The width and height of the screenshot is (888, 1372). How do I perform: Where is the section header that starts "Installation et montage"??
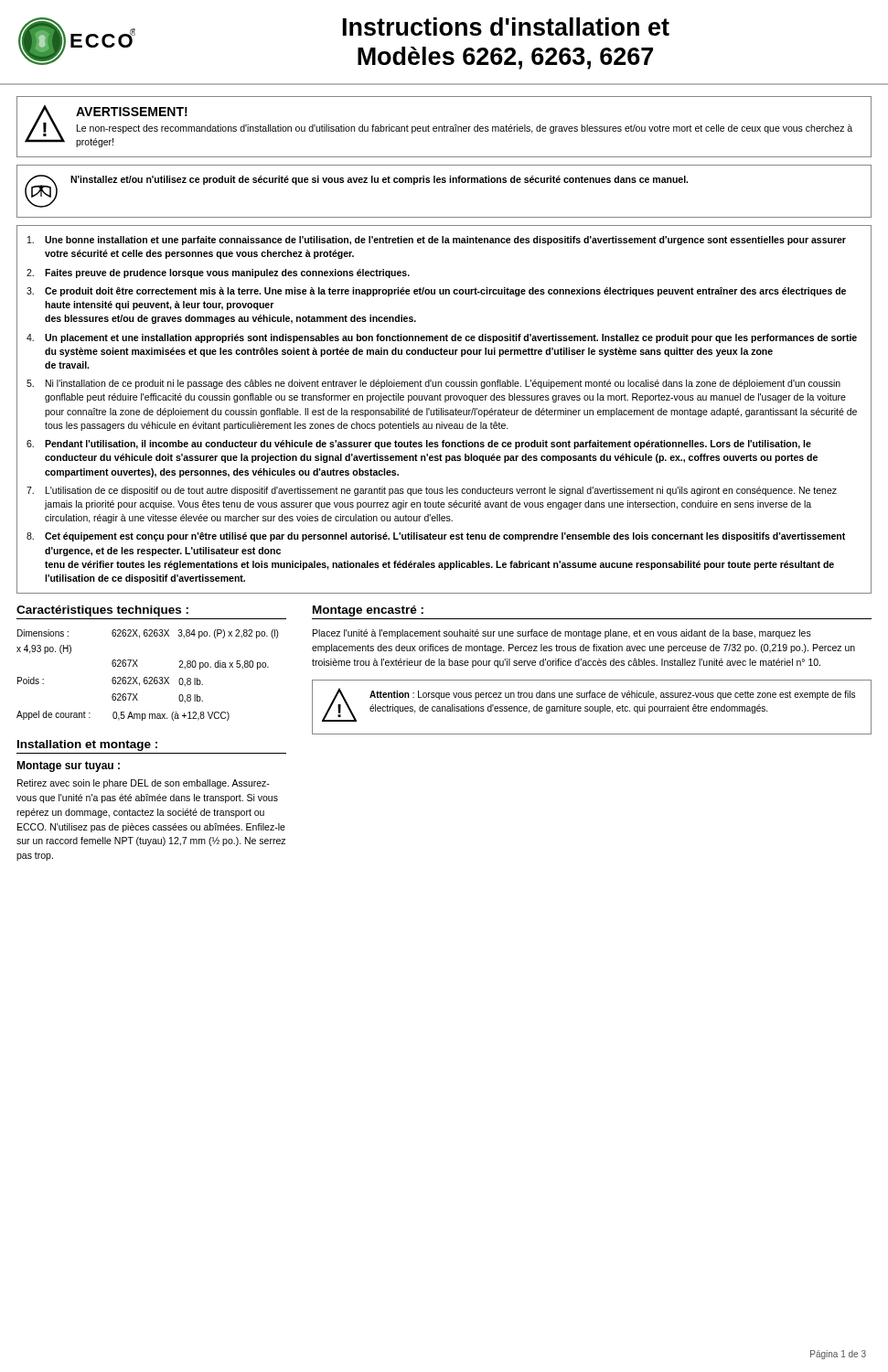click(x=87, y=744)
